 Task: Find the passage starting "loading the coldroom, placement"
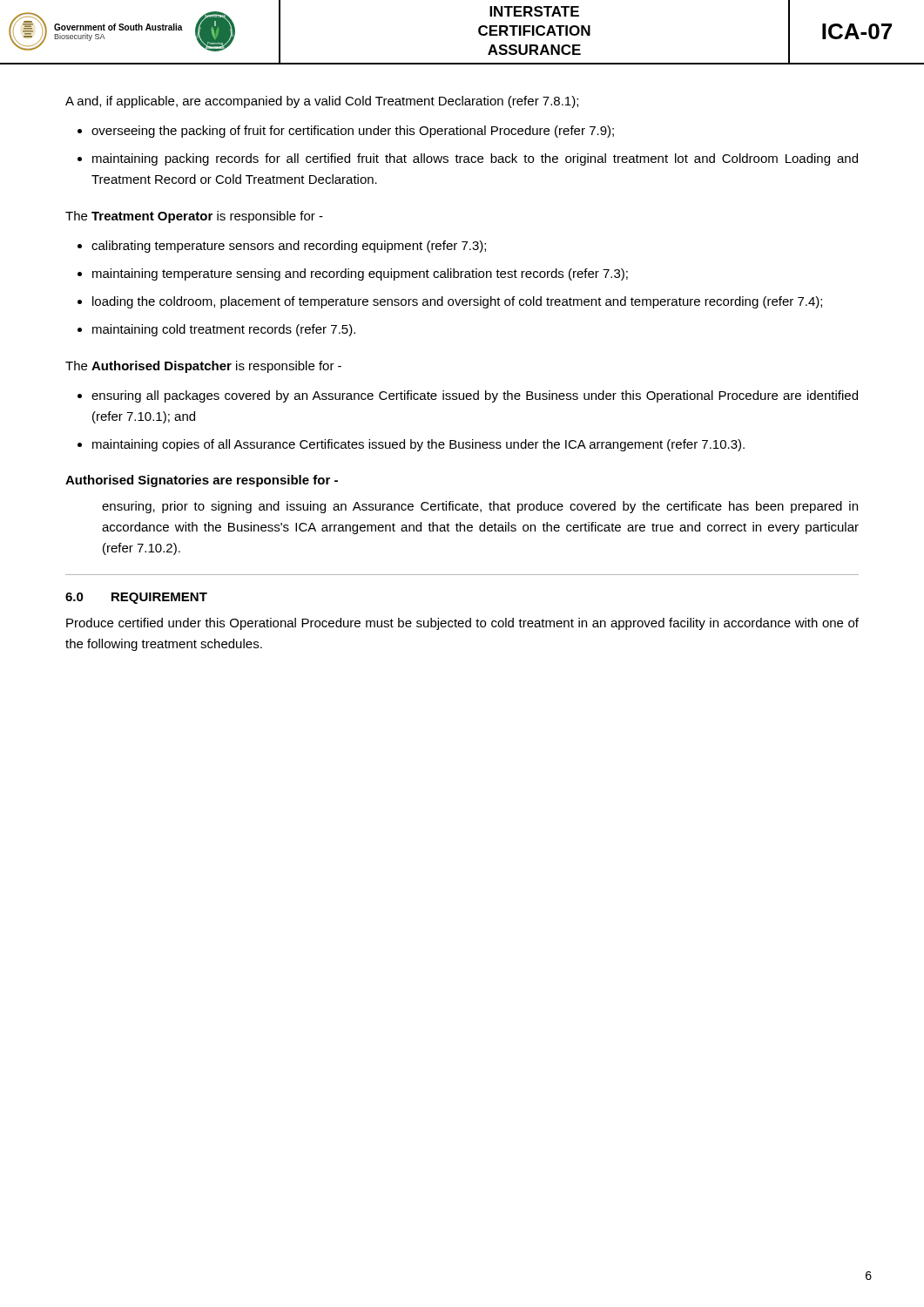pos(457,301)
